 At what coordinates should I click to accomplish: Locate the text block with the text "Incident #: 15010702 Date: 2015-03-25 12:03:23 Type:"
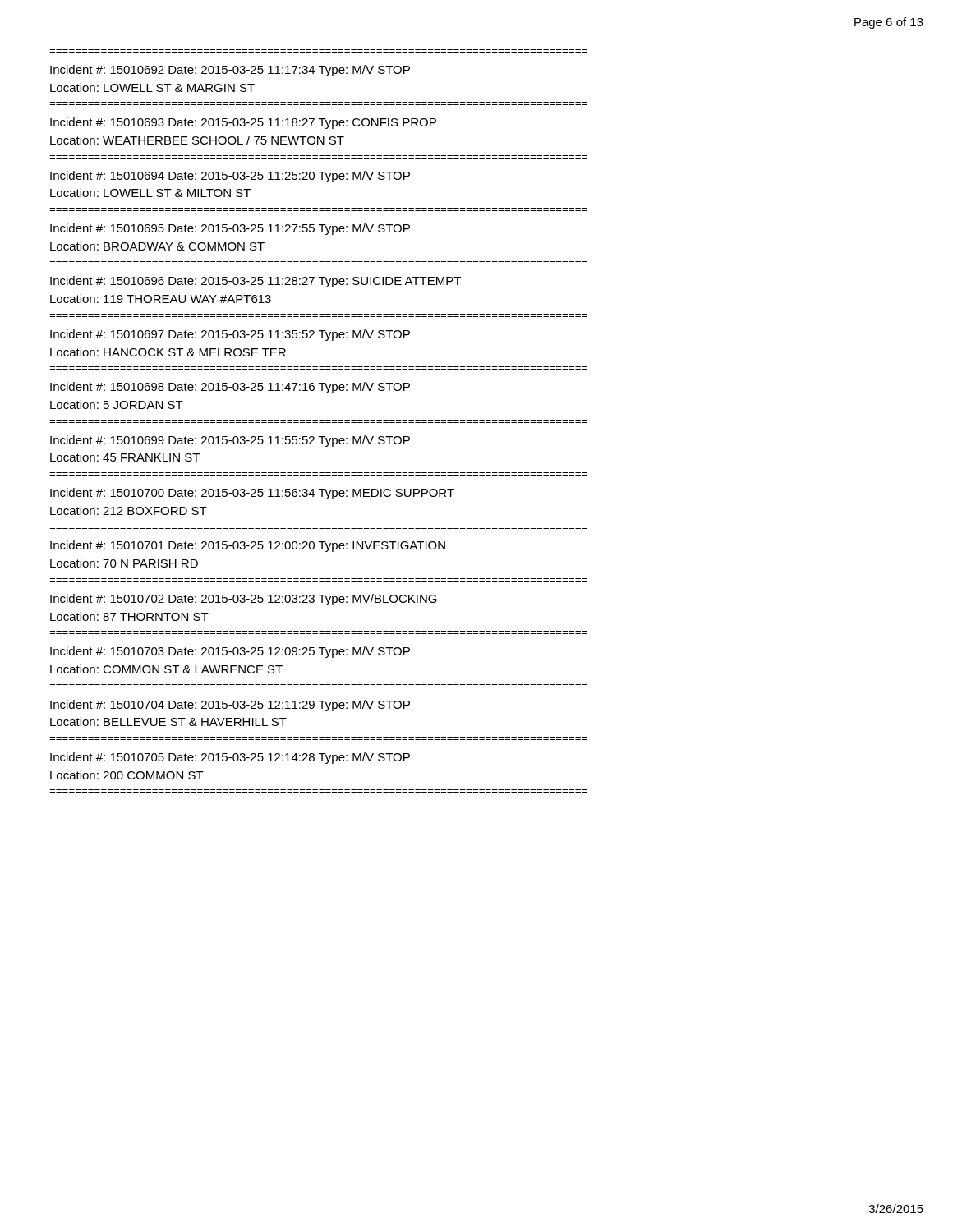coord(244,600)
